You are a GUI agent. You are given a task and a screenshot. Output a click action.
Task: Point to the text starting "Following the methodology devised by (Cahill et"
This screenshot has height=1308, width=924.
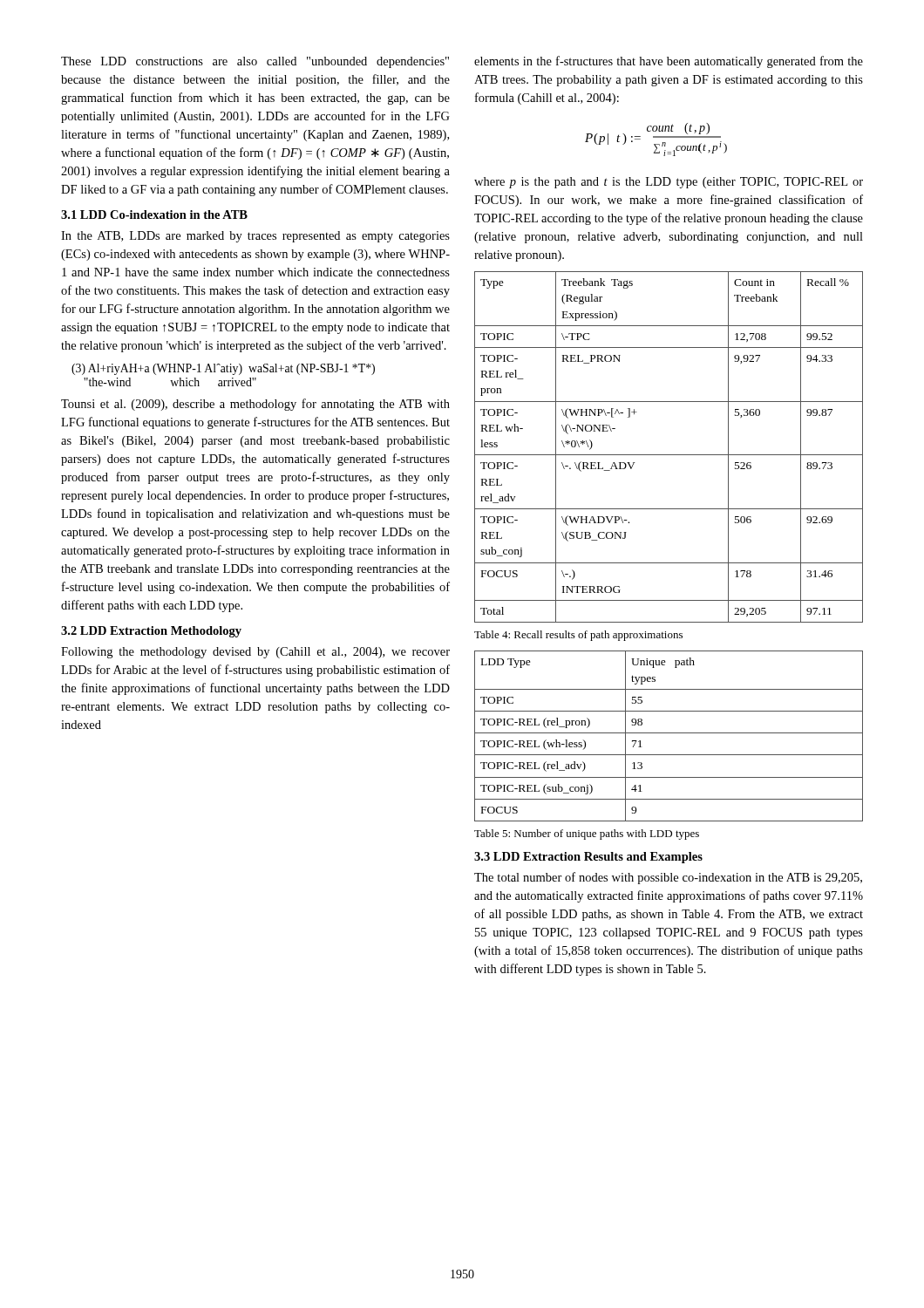point(255,689)
